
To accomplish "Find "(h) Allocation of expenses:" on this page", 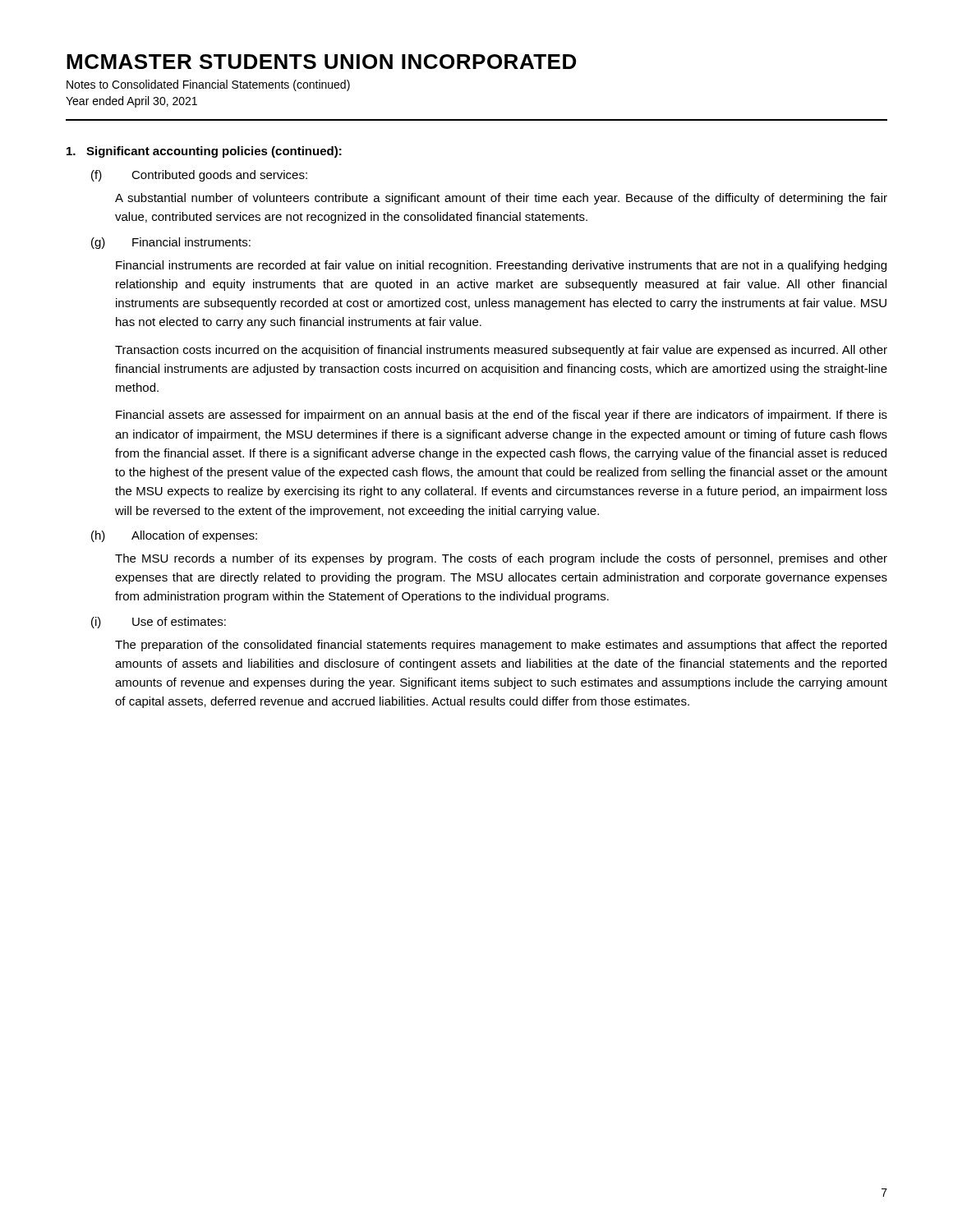I will pos(174,536).
